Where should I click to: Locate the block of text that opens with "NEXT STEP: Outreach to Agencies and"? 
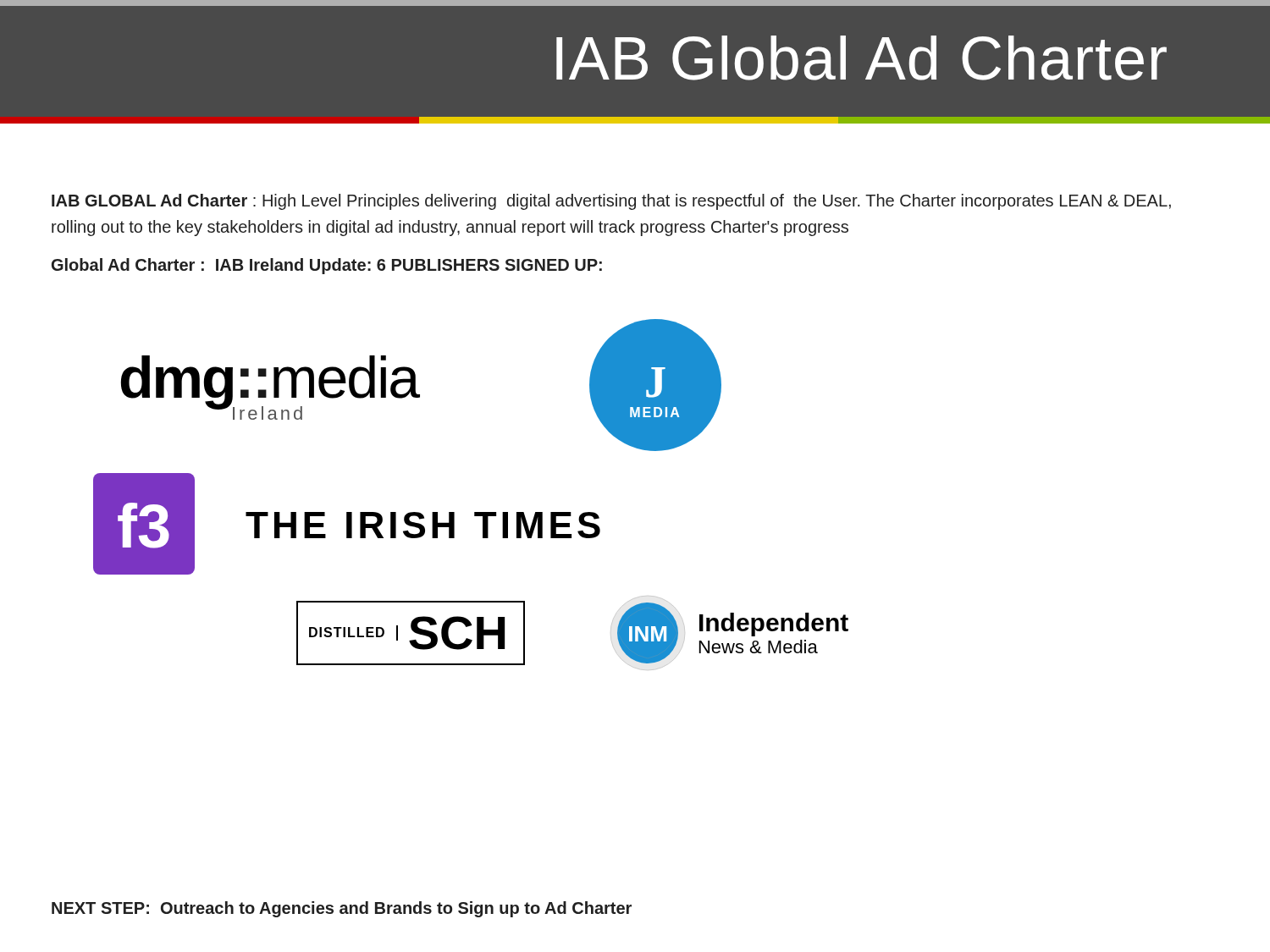[x=341, y=908]
